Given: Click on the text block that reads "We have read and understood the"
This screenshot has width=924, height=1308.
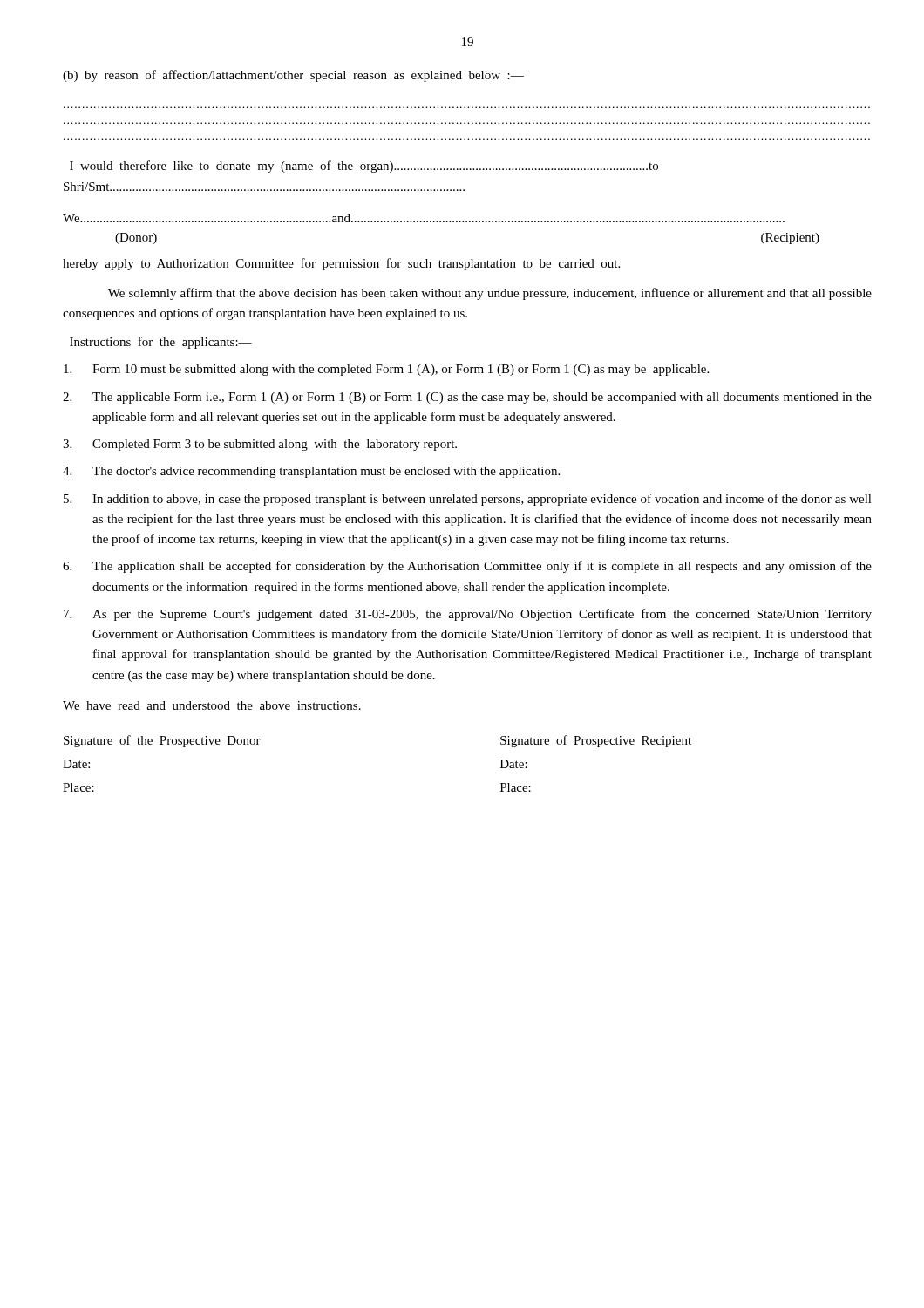Looking at the screenshot, I should 212,705.
